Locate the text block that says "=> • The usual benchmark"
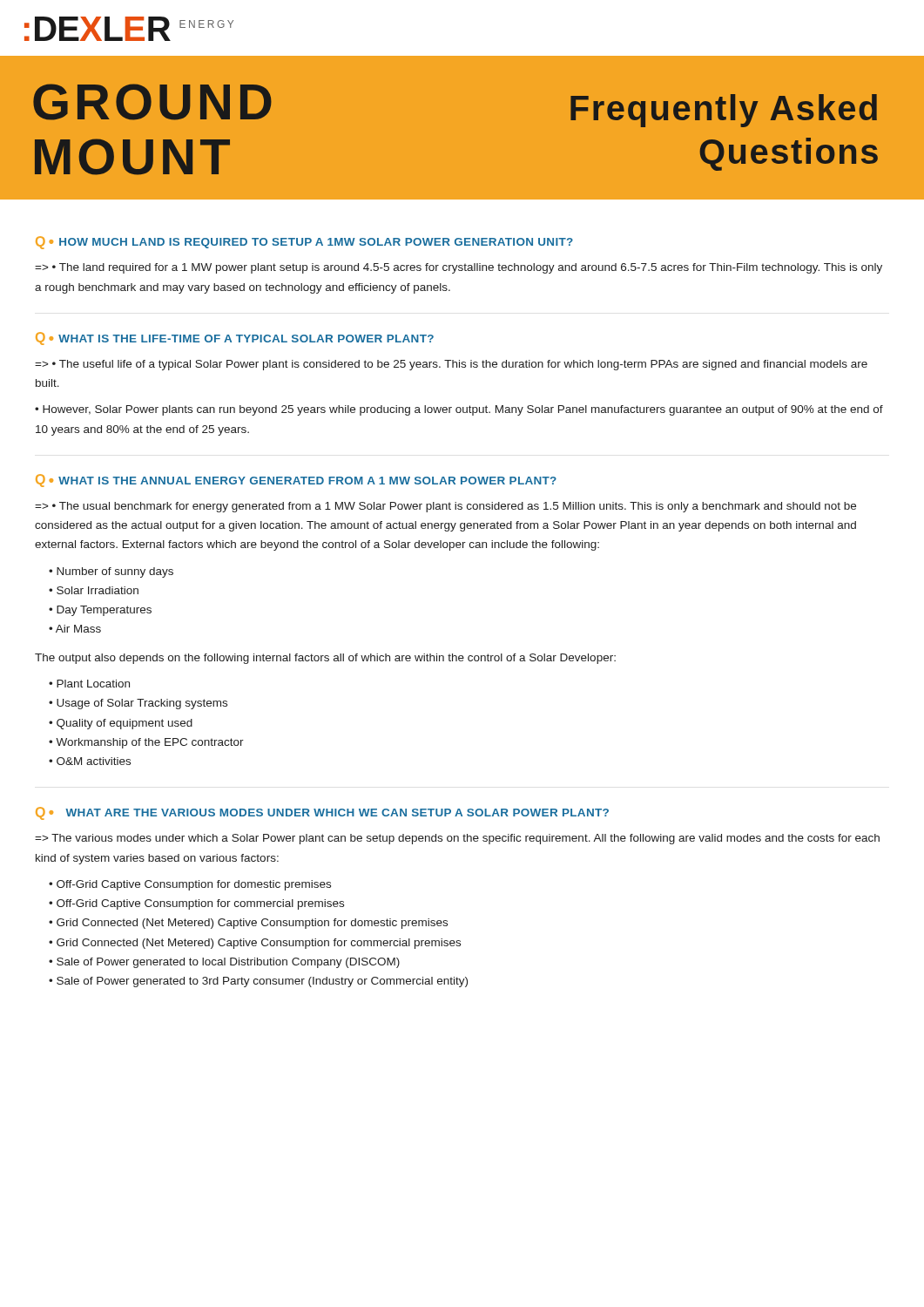924x1307 pixels. tap(446, 525)
